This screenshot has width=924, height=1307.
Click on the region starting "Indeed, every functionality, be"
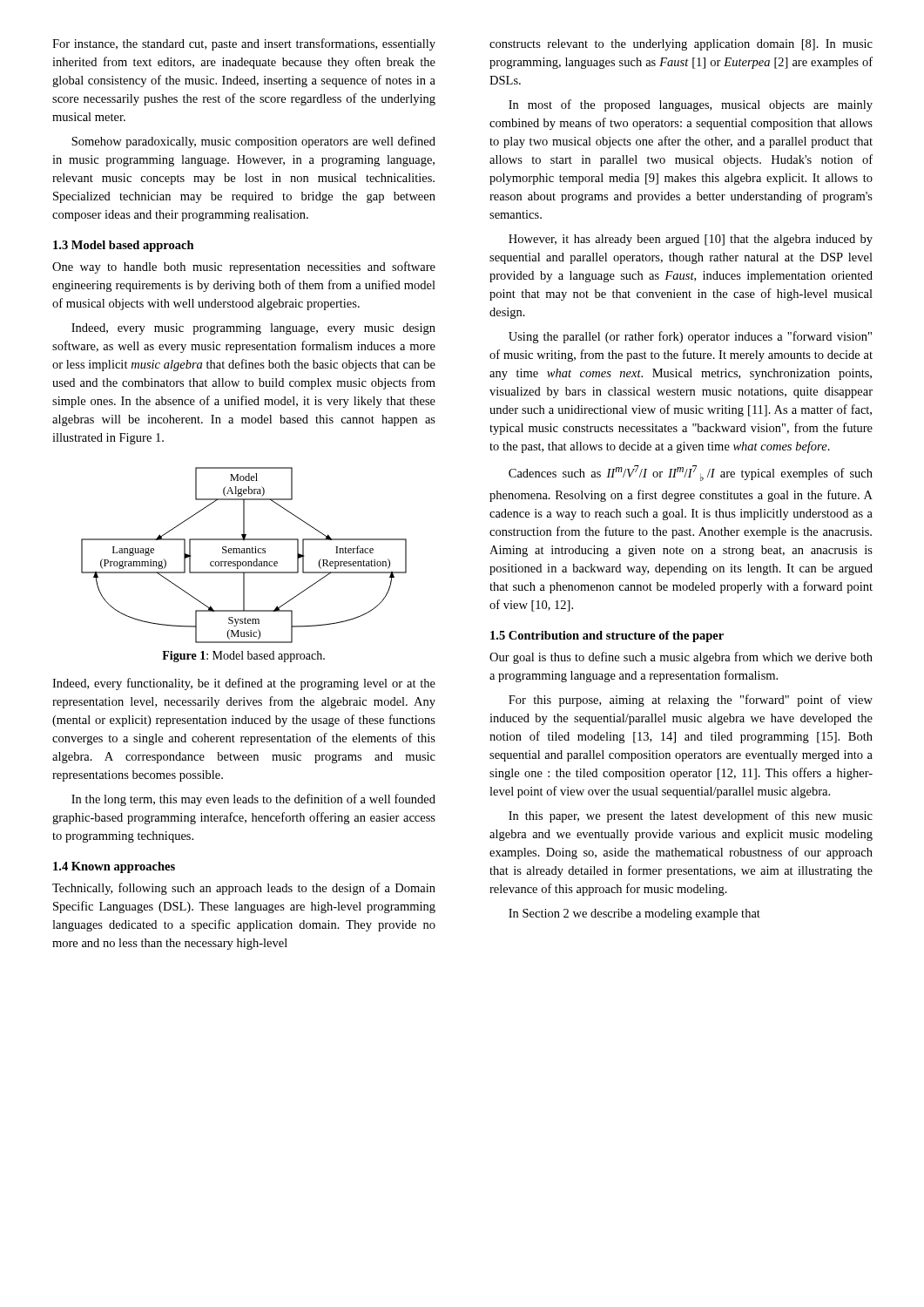point(244,729)
